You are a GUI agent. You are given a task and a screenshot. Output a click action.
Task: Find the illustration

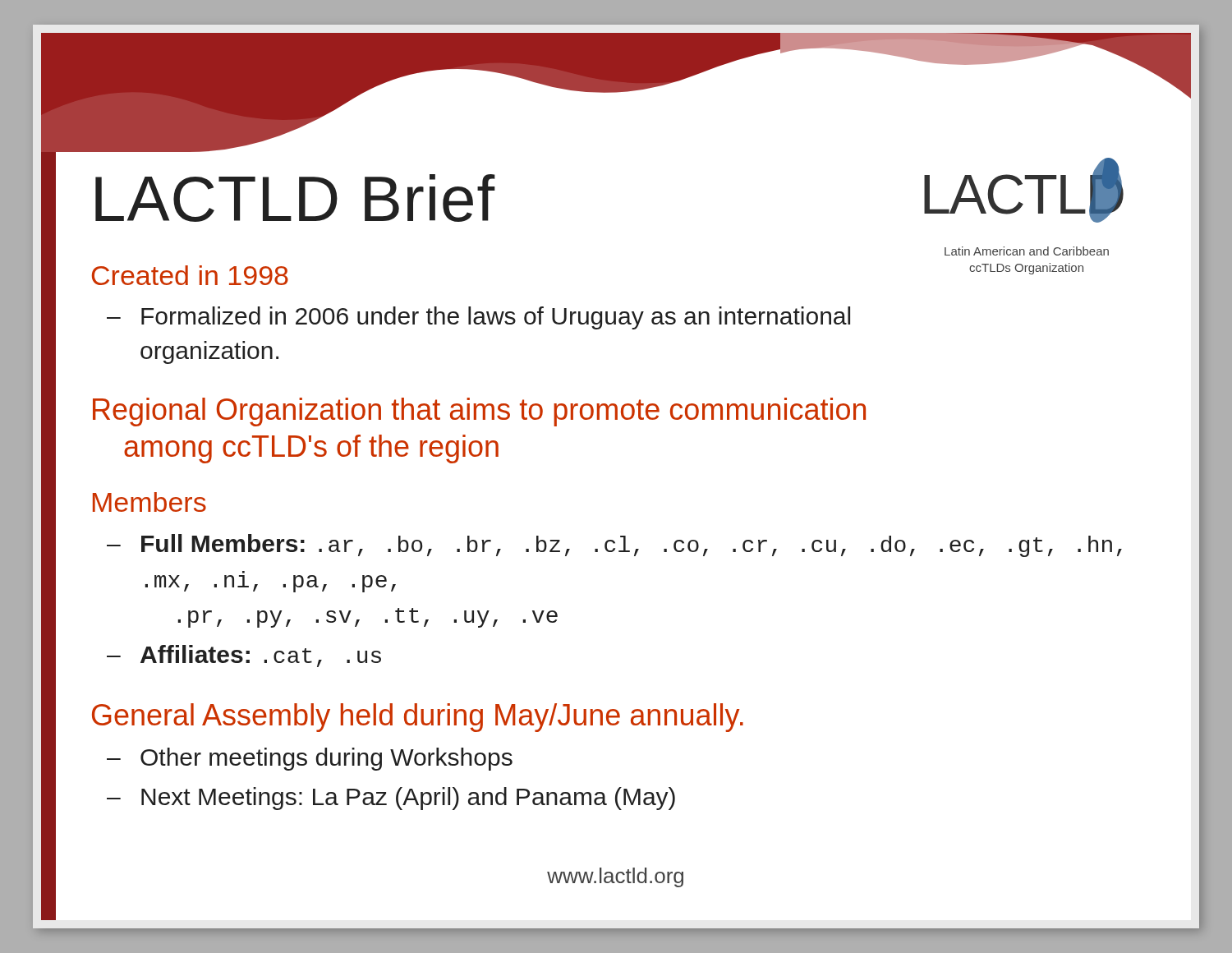pos(616,92)
